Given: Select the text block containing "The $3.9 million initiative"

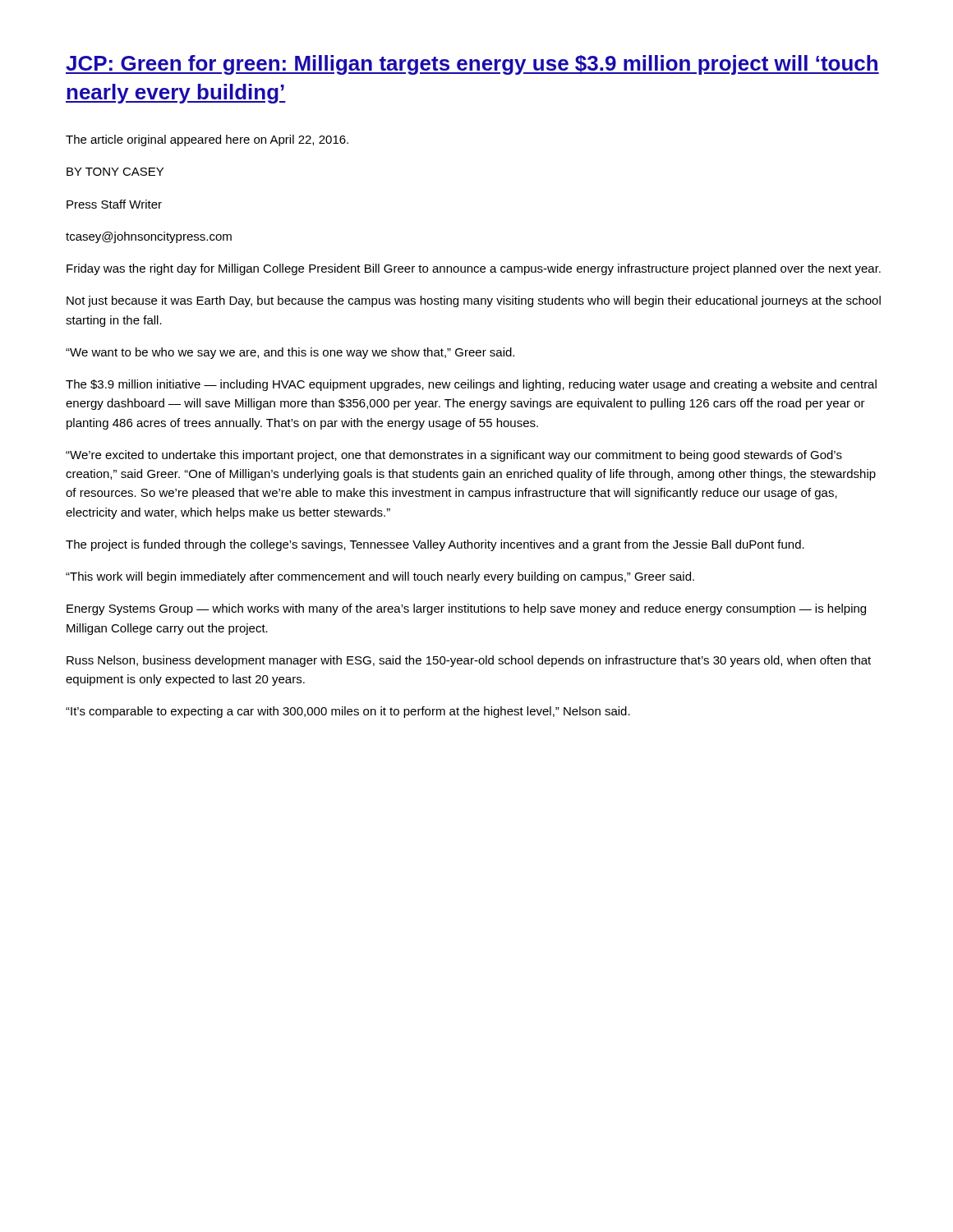Looking at the screenshot, I should [471, 403].
